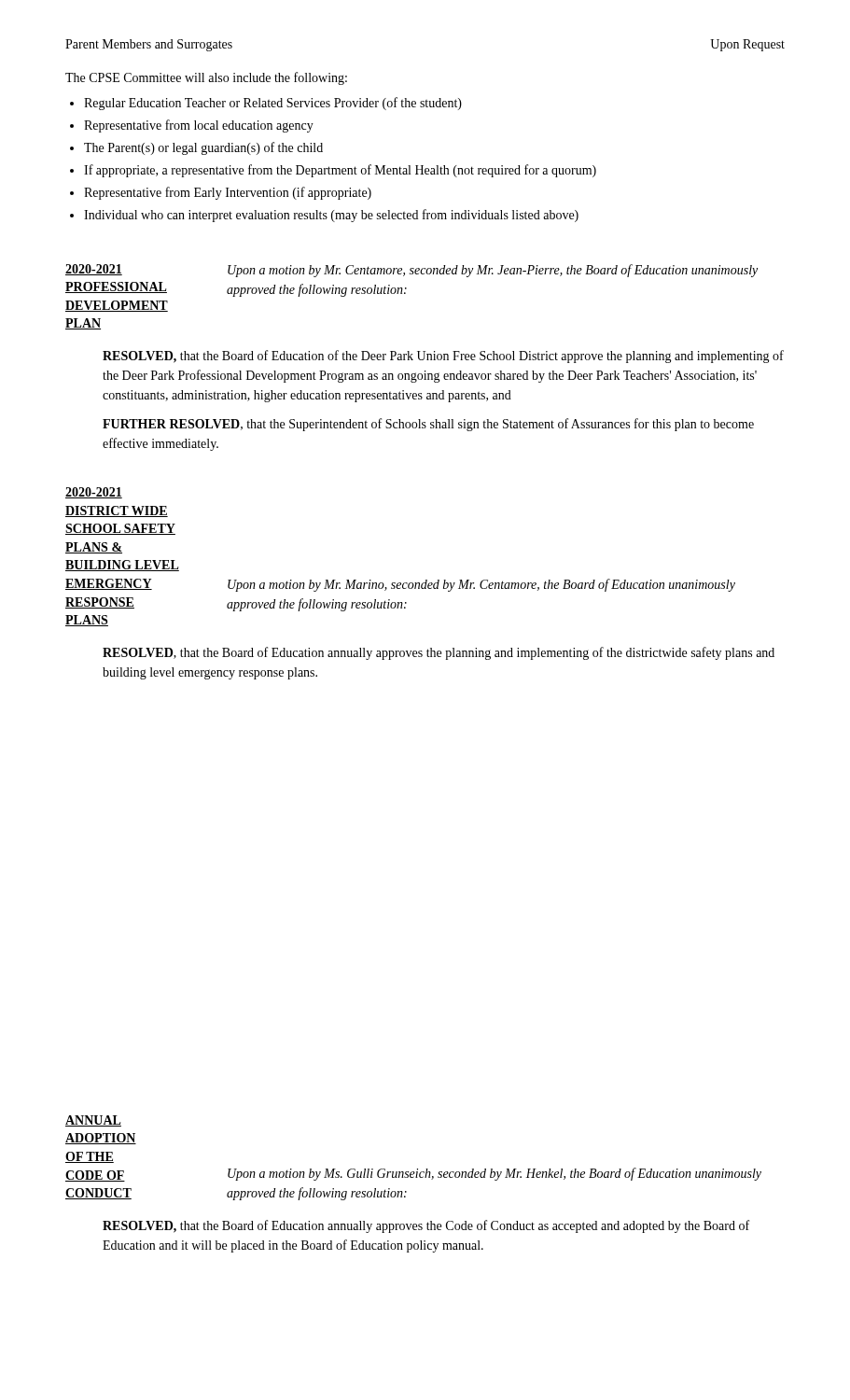Select the text block with the text "FURTHER RESOLVED, that the"
This screenshot has width=850, height=1400.
point(428,434)
